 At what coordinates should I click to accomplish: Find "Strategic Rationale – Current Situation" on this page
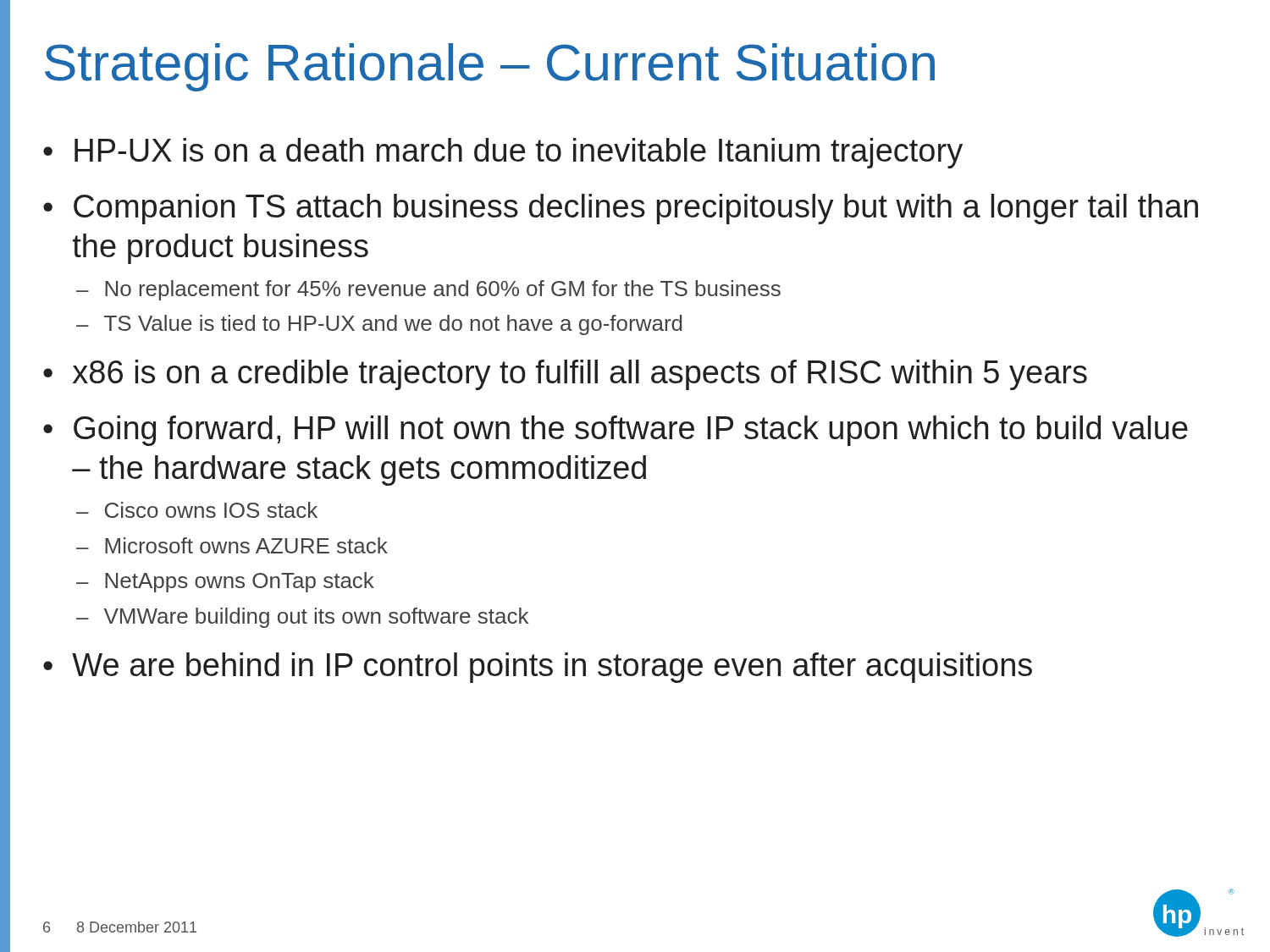coord(635,62)
